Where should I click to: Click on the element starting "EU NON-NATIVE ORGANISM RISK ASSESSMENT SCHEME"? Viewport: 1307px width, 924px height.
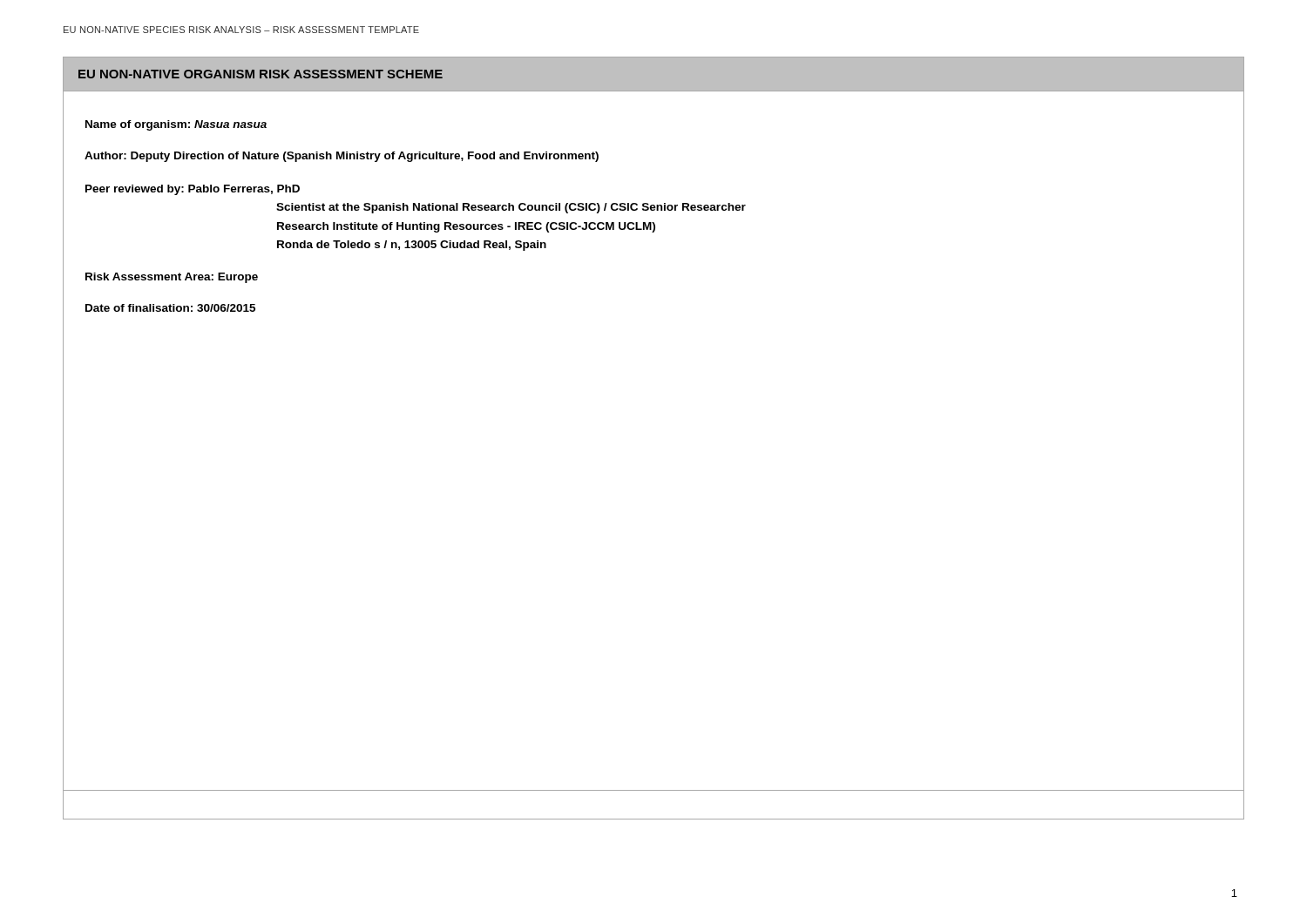[260, 74]
